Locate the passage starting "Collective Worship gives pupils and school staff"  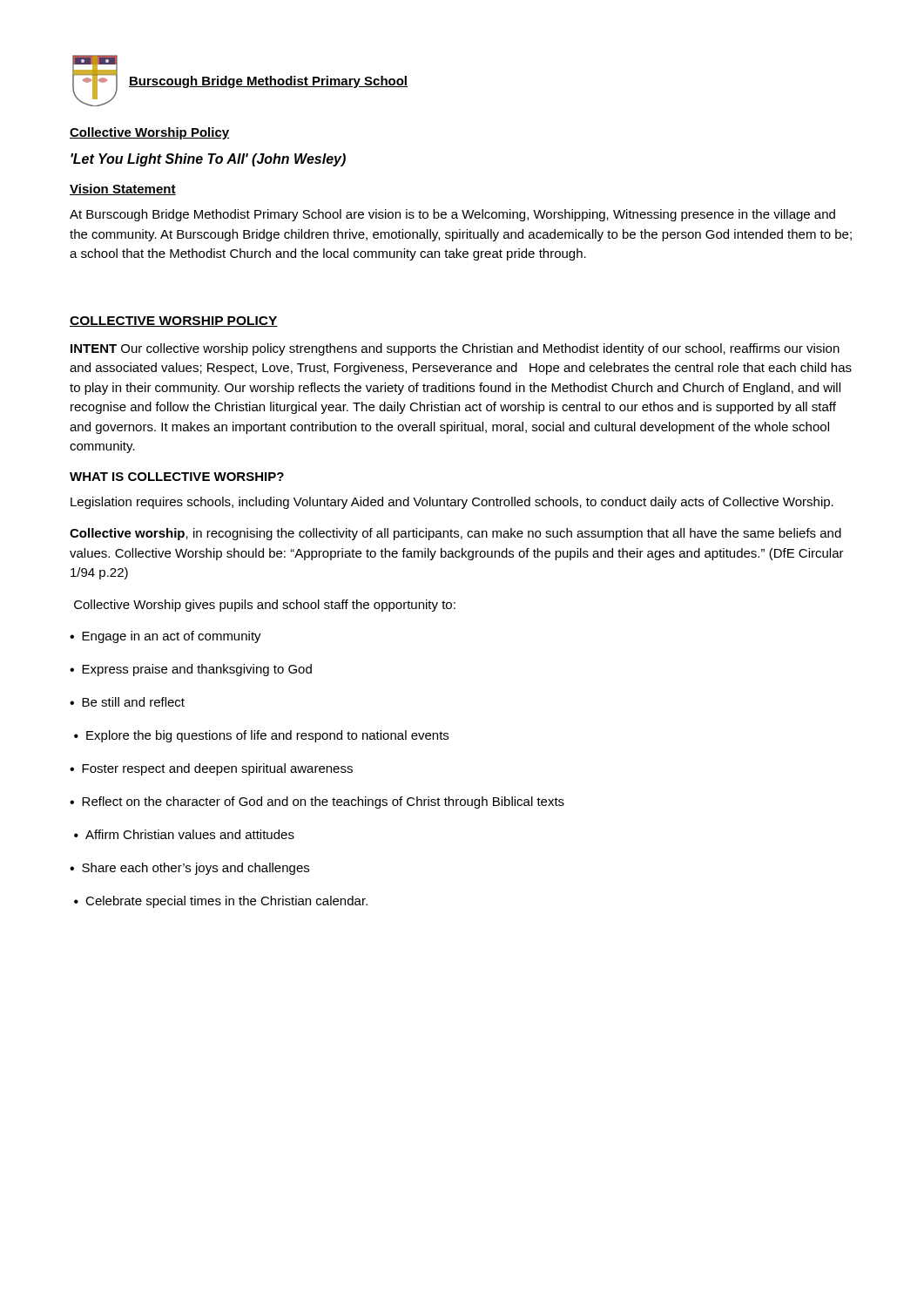263,604
